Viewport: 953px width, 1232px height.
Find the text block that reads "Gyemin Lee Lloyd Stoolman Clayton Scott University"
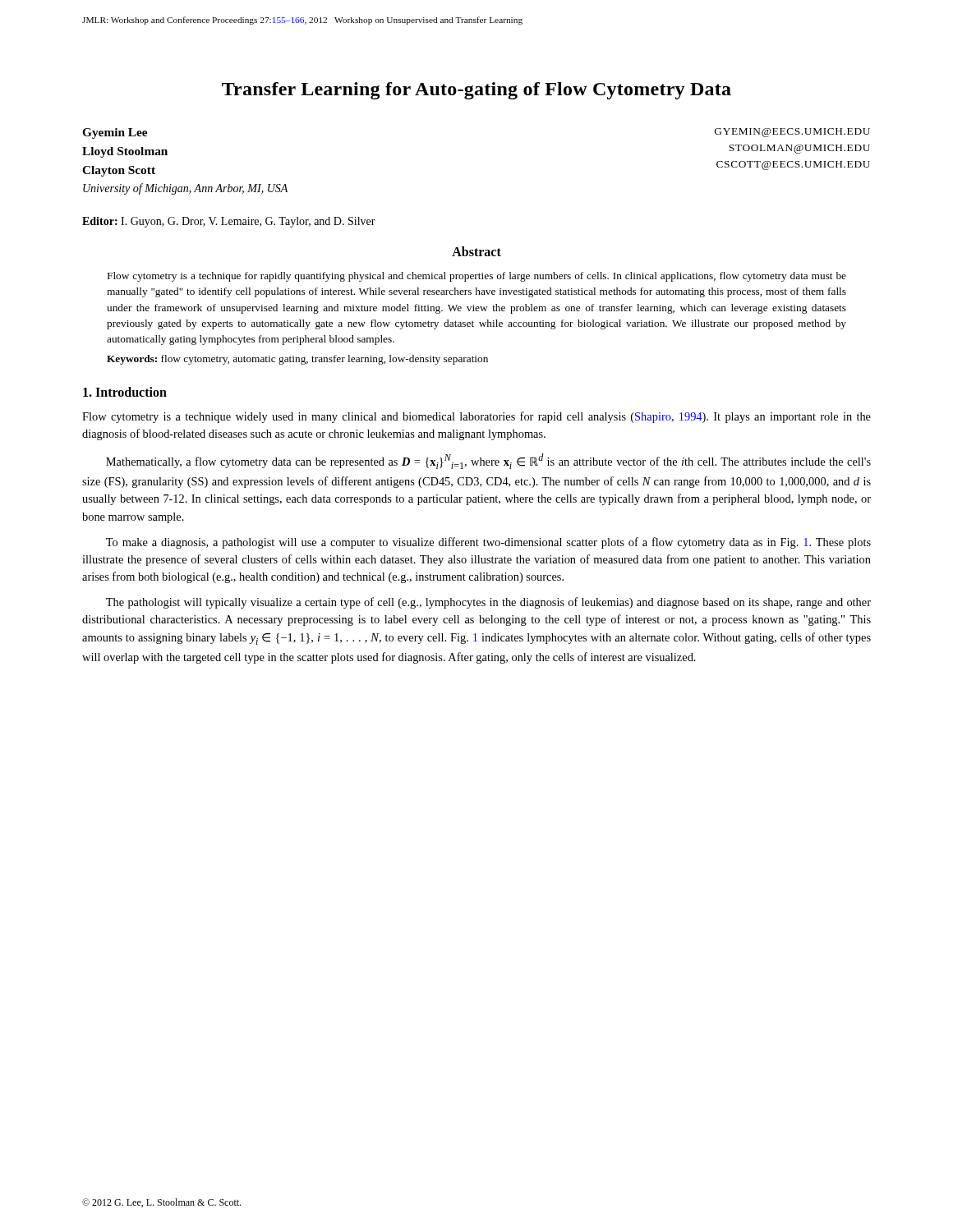point(114,133)
